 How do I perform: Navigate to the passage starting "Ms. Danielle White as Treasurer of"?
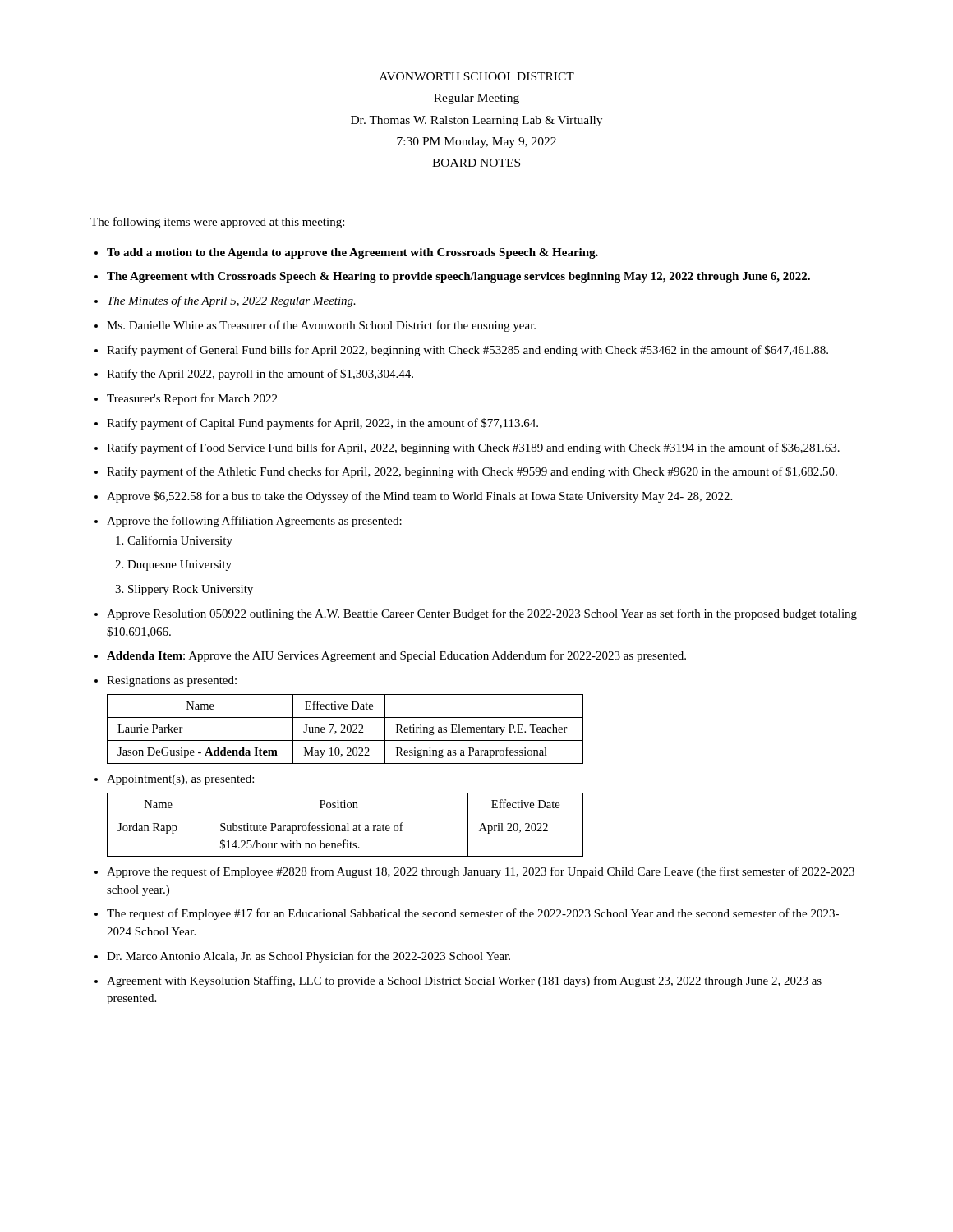click(322, 325)
